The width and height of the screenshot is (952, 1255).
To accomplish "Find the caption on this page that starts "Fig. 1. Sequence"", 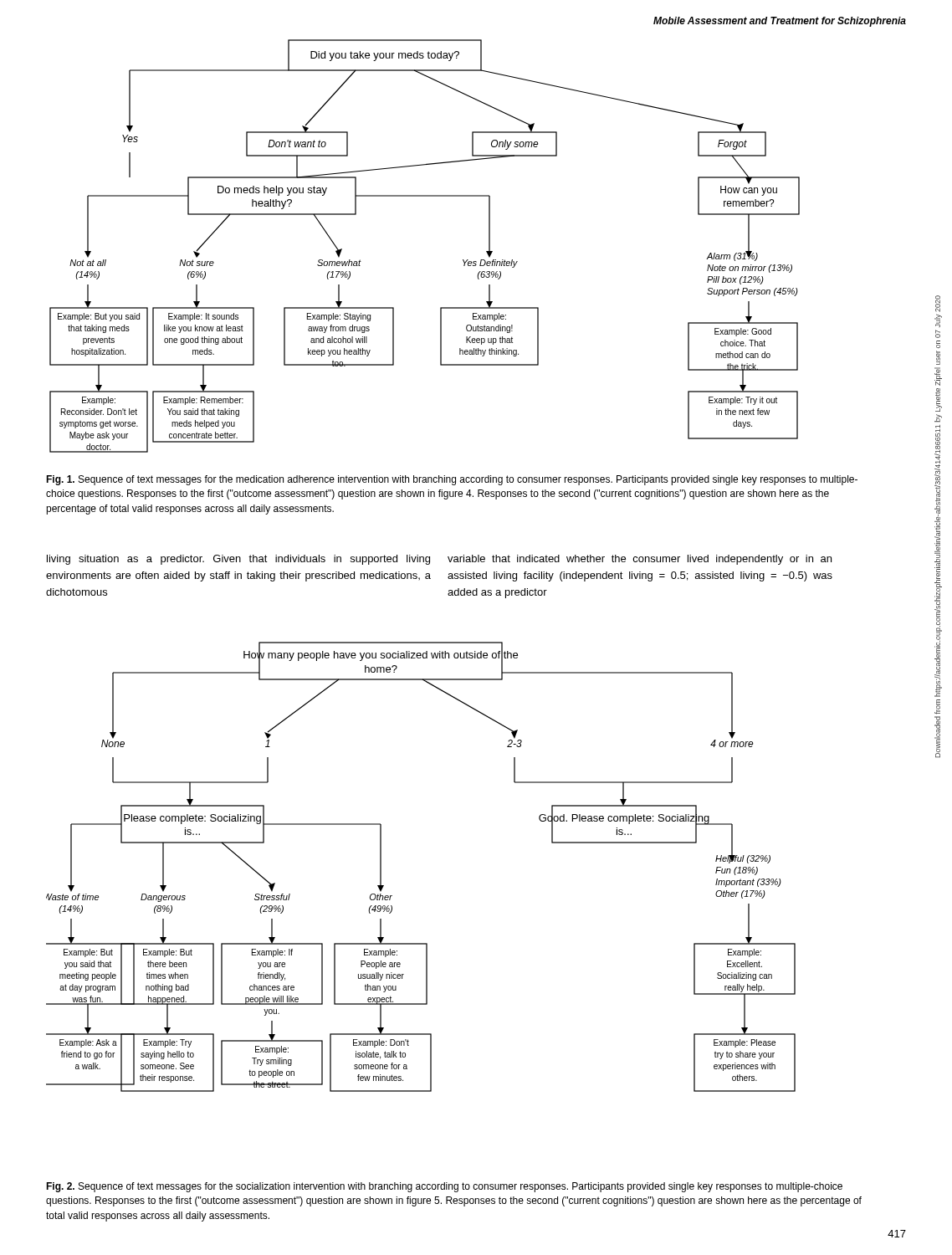I will (452, 494).
